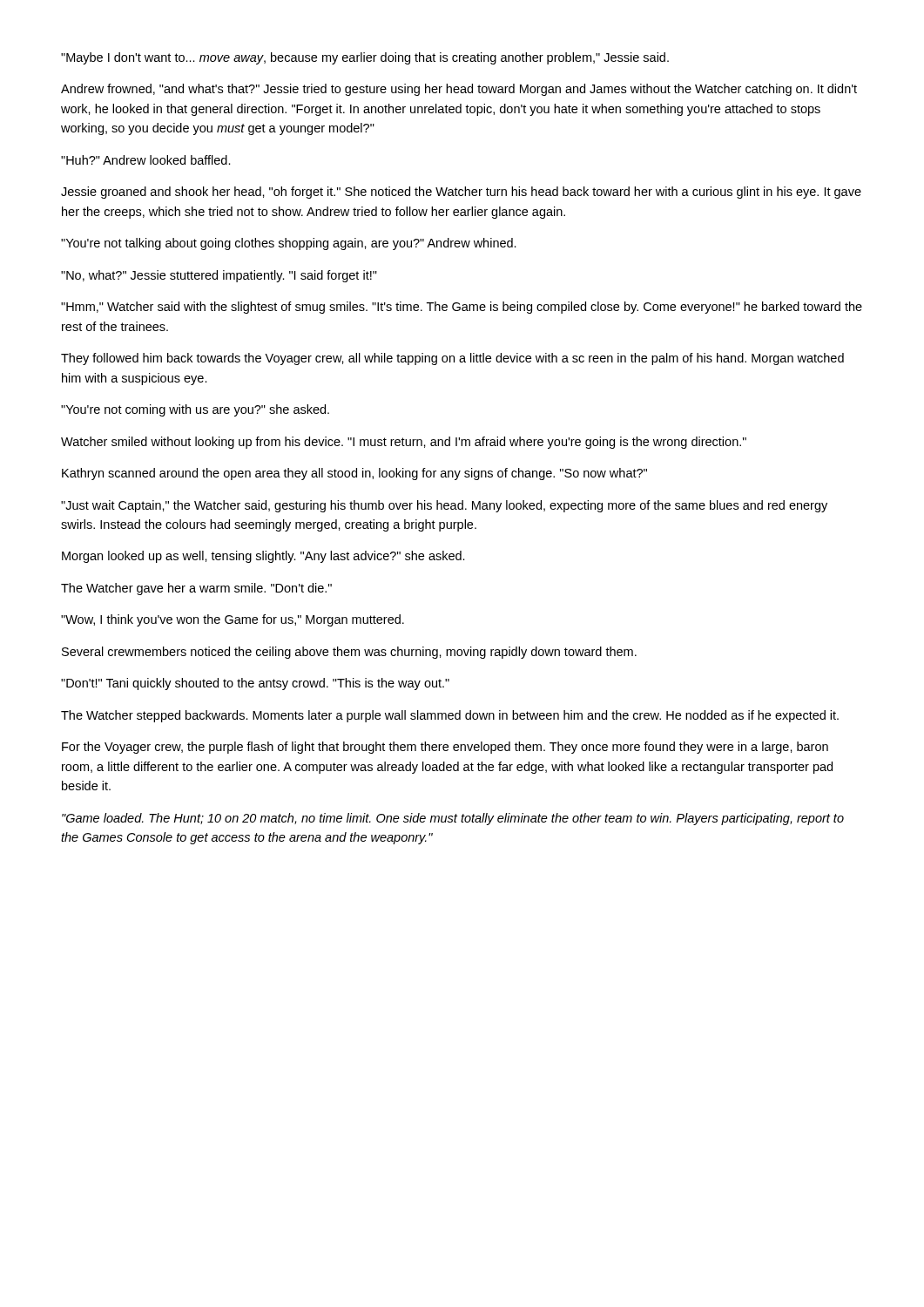Screen dimensions: 1307x924
Task: Click the passage that begins "Jessie groaned and shook"
Action: (x=461, y=202)
